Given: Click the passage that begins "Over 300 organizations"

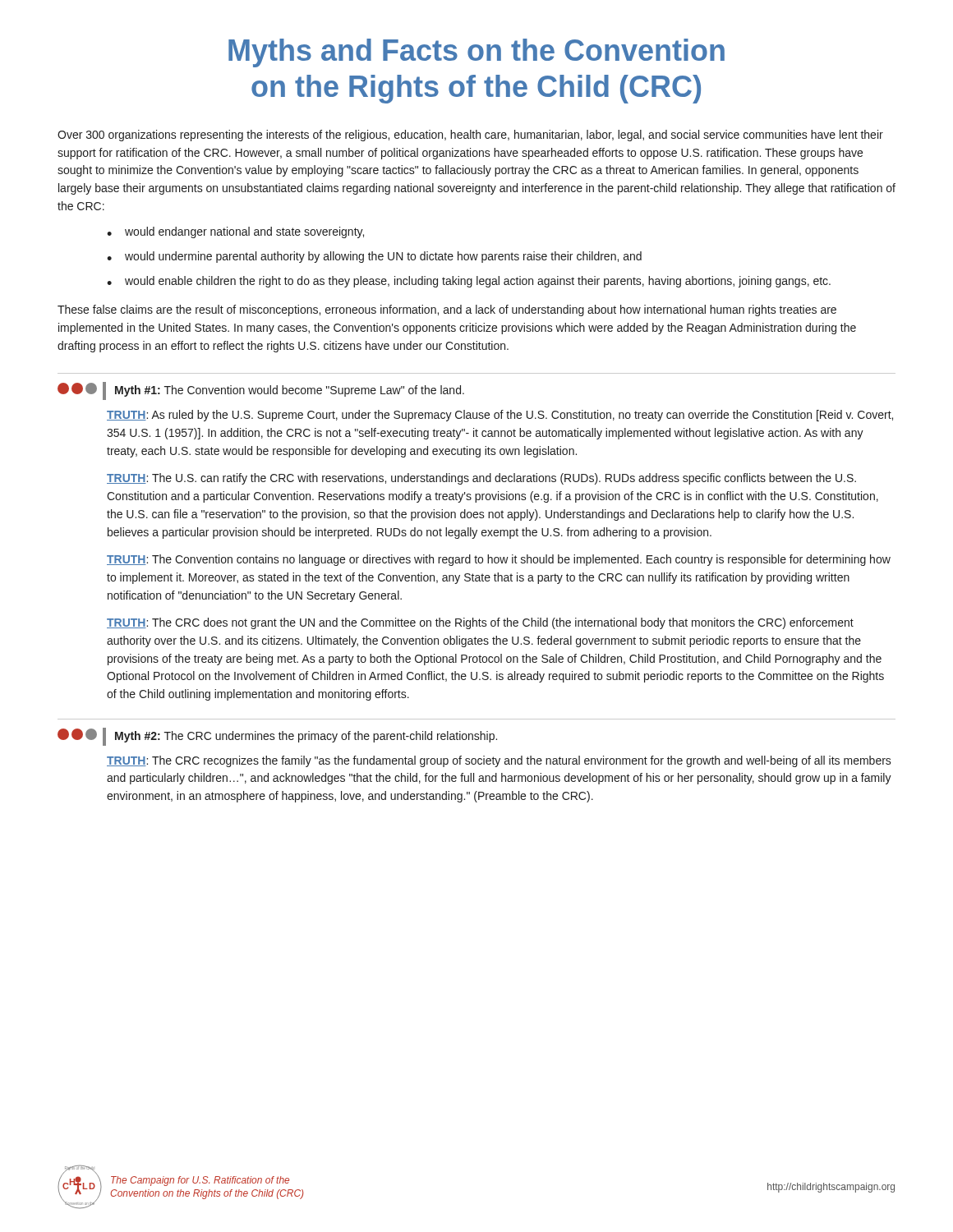Looking at the screenshot, I should [476, 170].
